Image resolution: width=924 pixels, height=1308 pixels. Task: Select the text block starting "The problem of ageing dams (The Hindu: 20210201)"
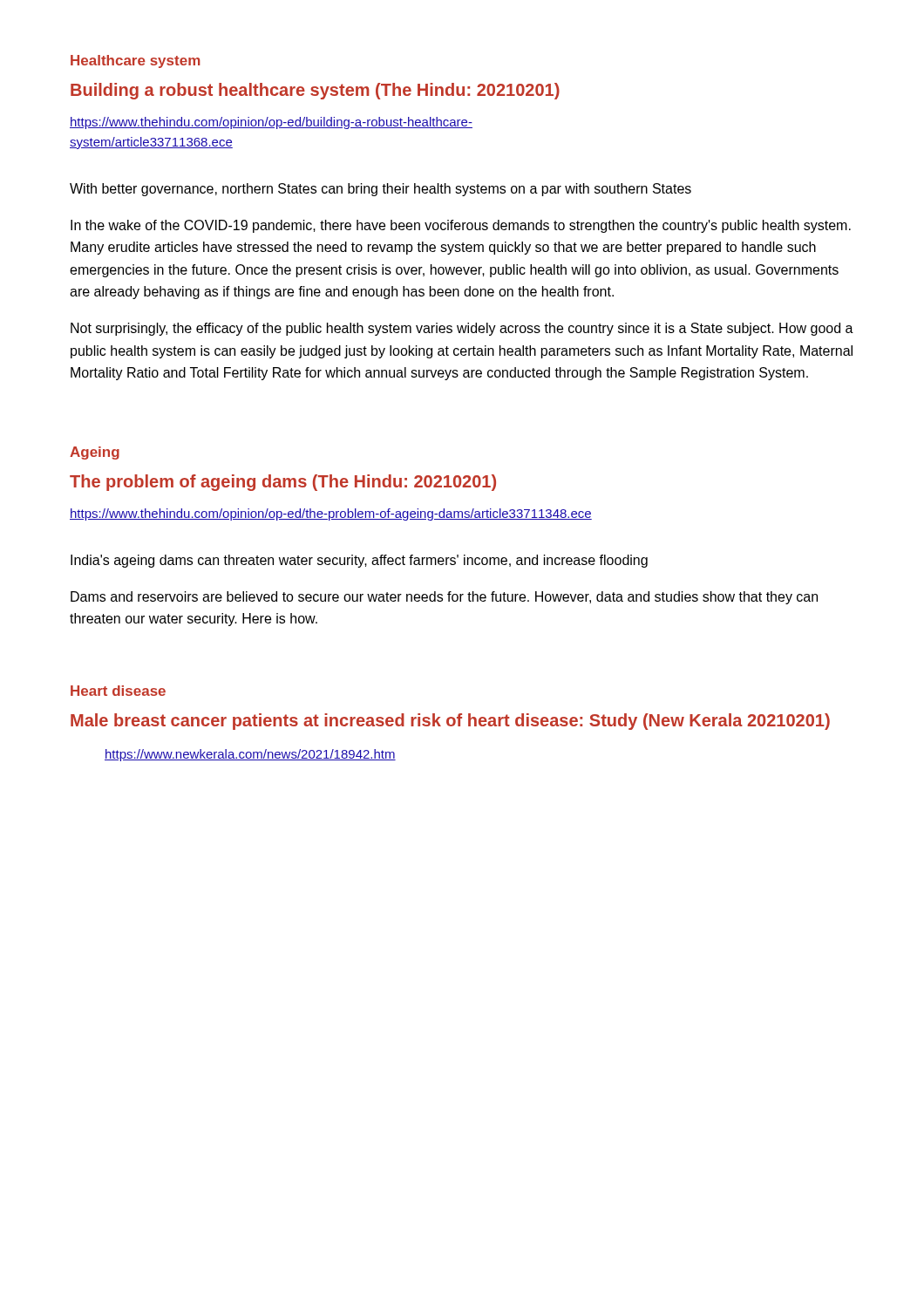pos(283,481)
